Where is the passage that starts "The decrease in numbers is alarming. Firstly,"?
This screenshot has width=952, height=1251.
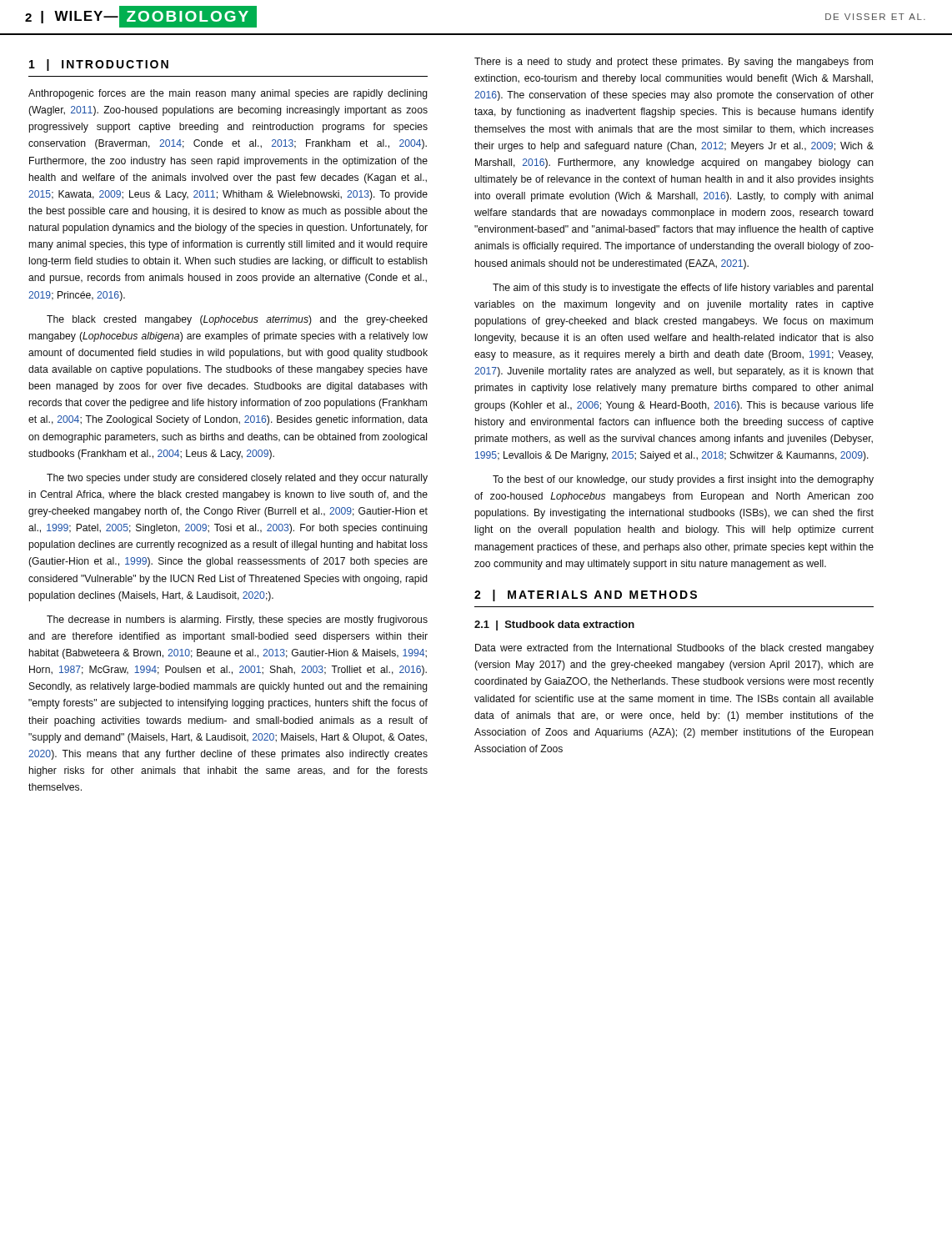coord(228,703)
